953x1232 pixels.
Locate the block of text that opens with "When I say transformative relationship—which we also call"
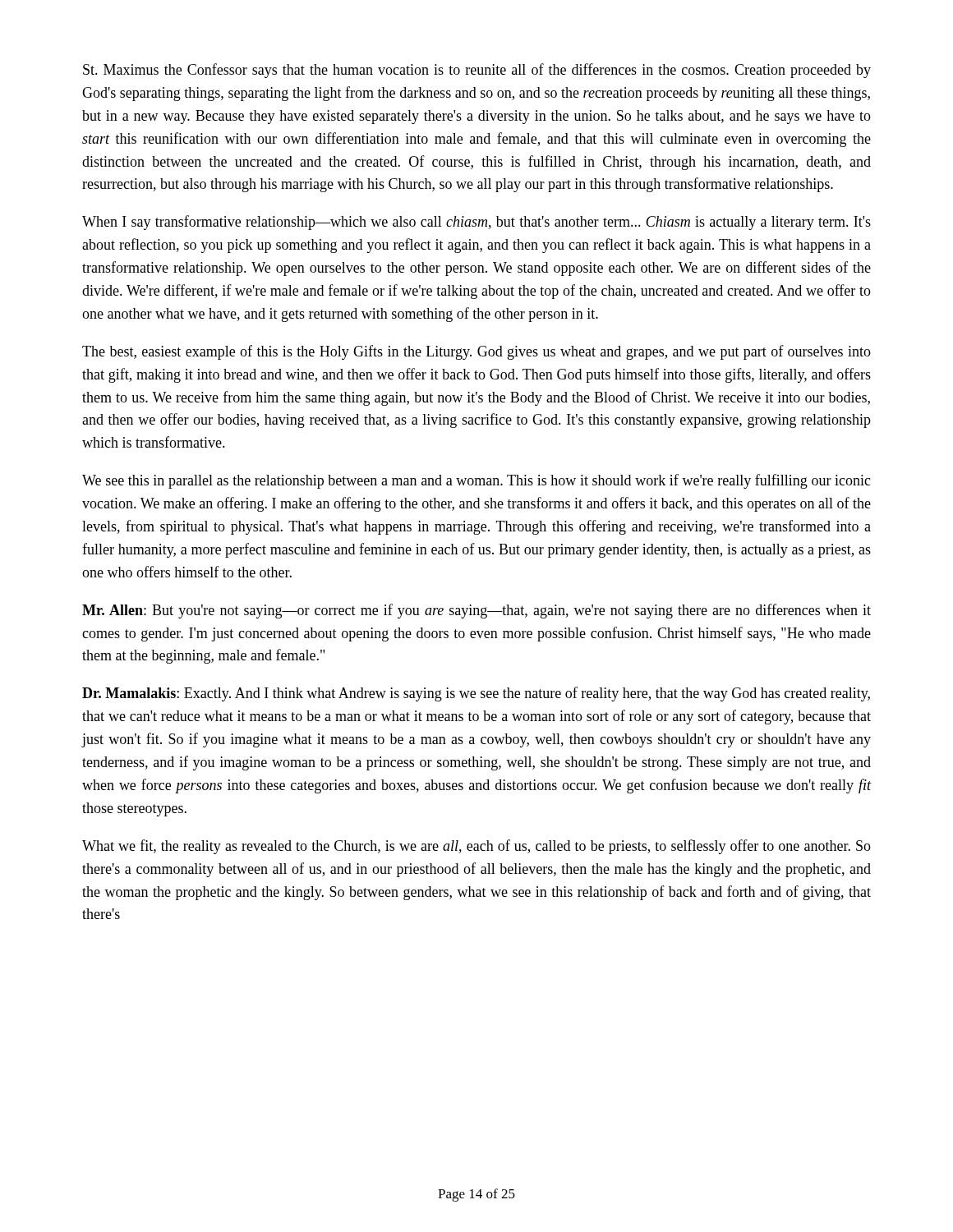pyautogui.click(x=476, y=269)
